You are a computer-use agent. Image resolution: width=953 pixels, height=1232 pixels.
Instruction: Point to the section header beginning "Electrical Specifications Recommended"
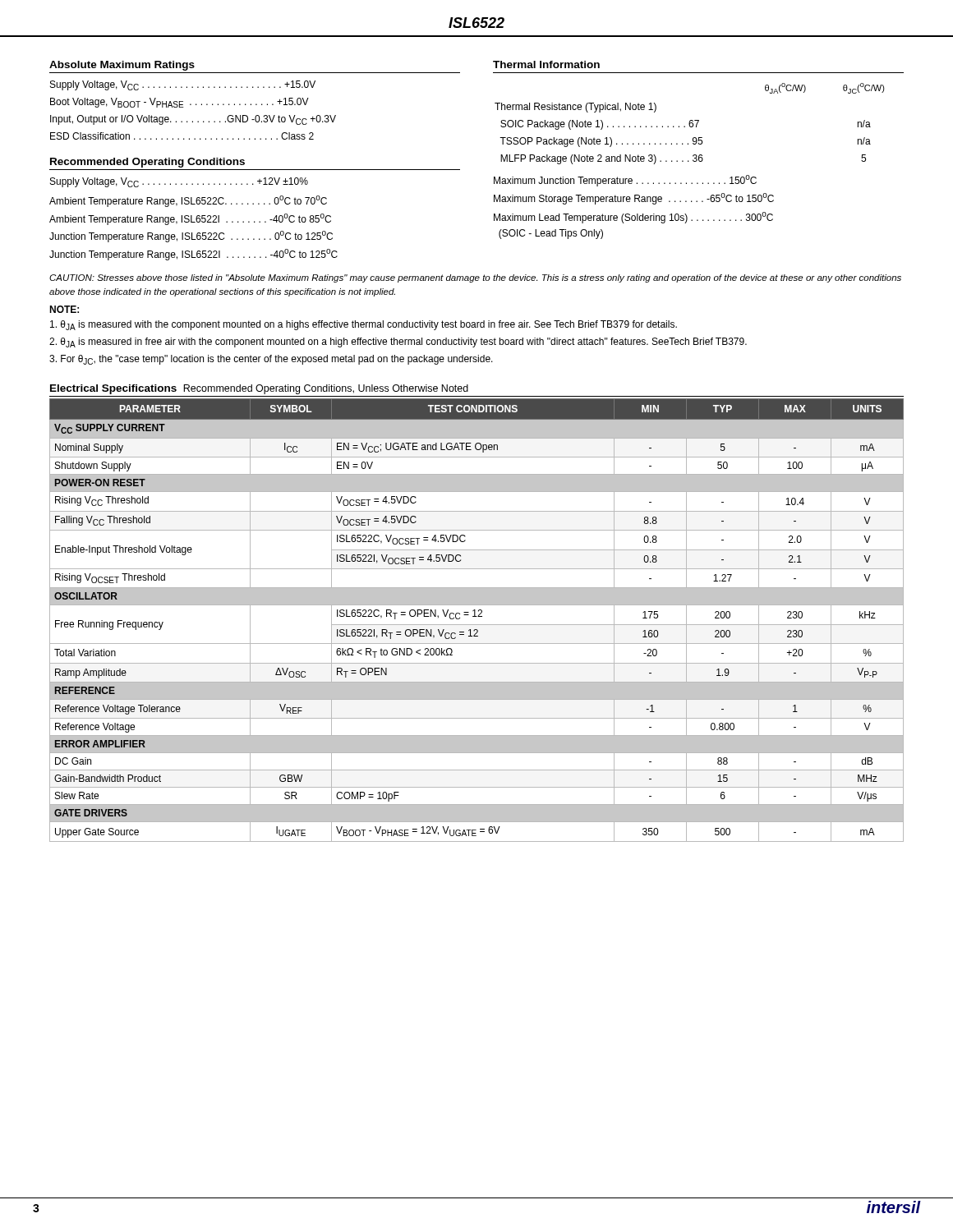point(259,388)
